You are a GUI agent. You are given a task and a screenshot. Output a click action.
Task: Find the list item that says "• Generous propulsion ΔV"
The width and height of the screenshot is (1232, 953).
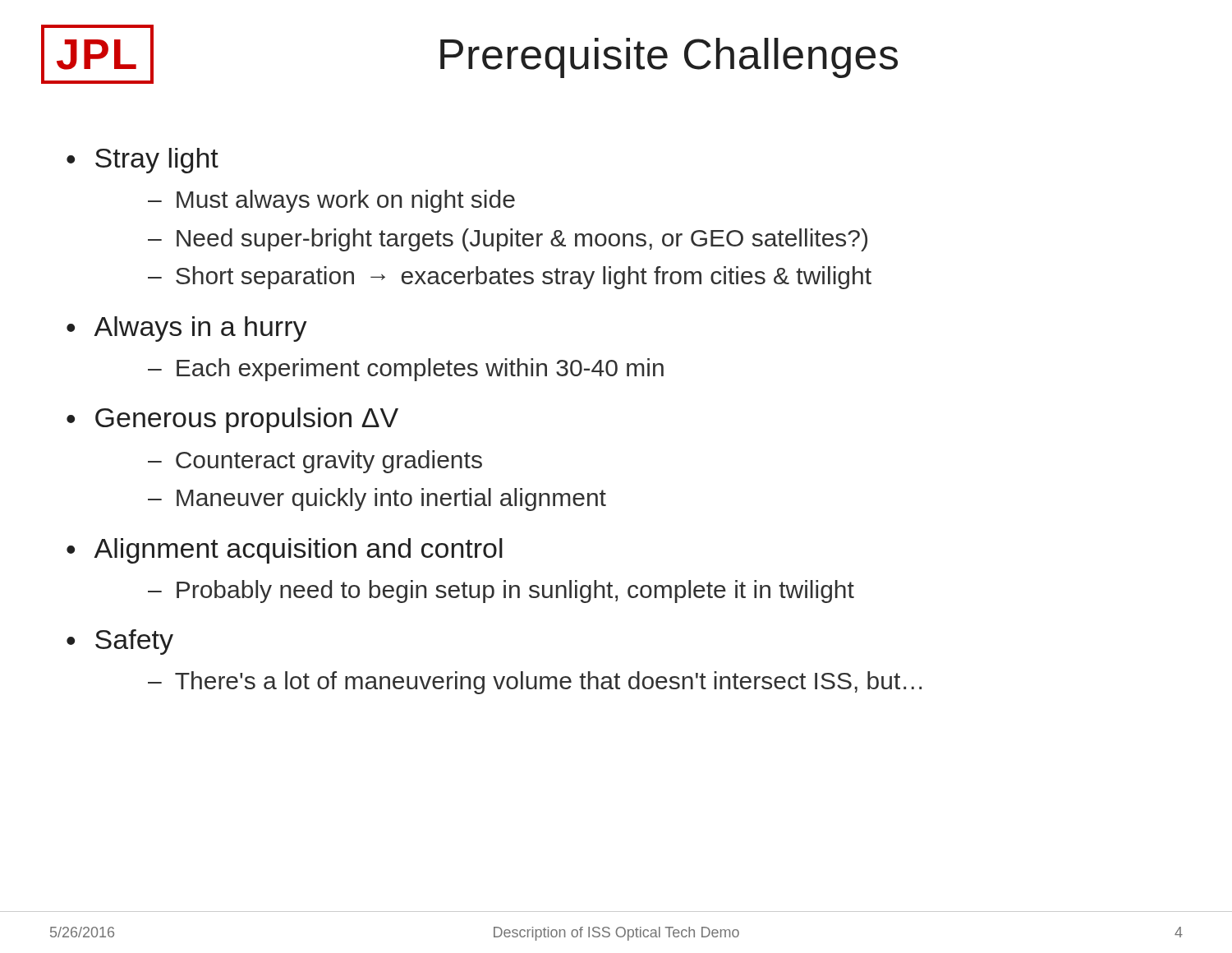tap(232, 418)
